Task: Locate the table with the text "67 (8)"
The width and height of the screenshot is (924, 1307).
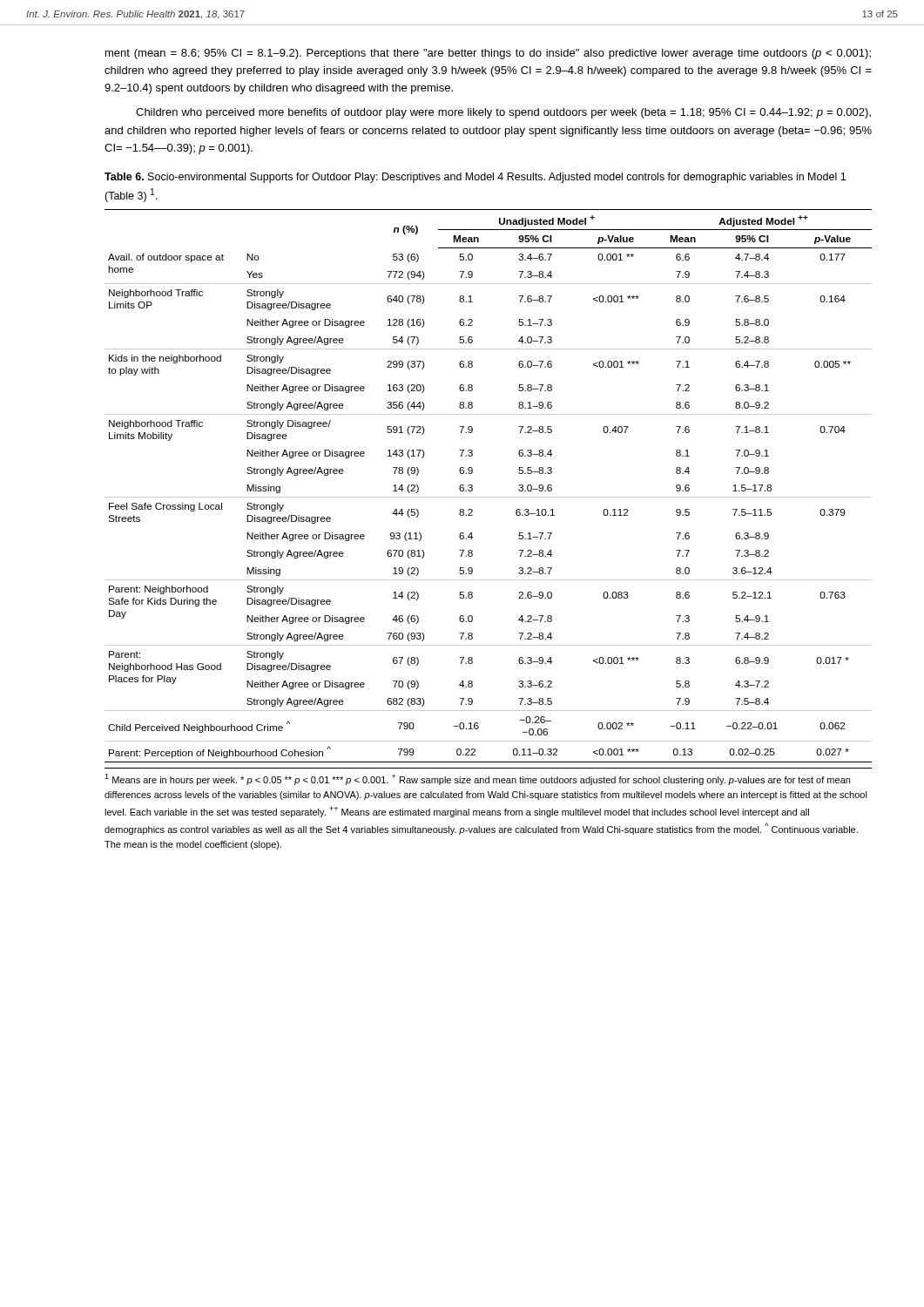Action: 488,530
